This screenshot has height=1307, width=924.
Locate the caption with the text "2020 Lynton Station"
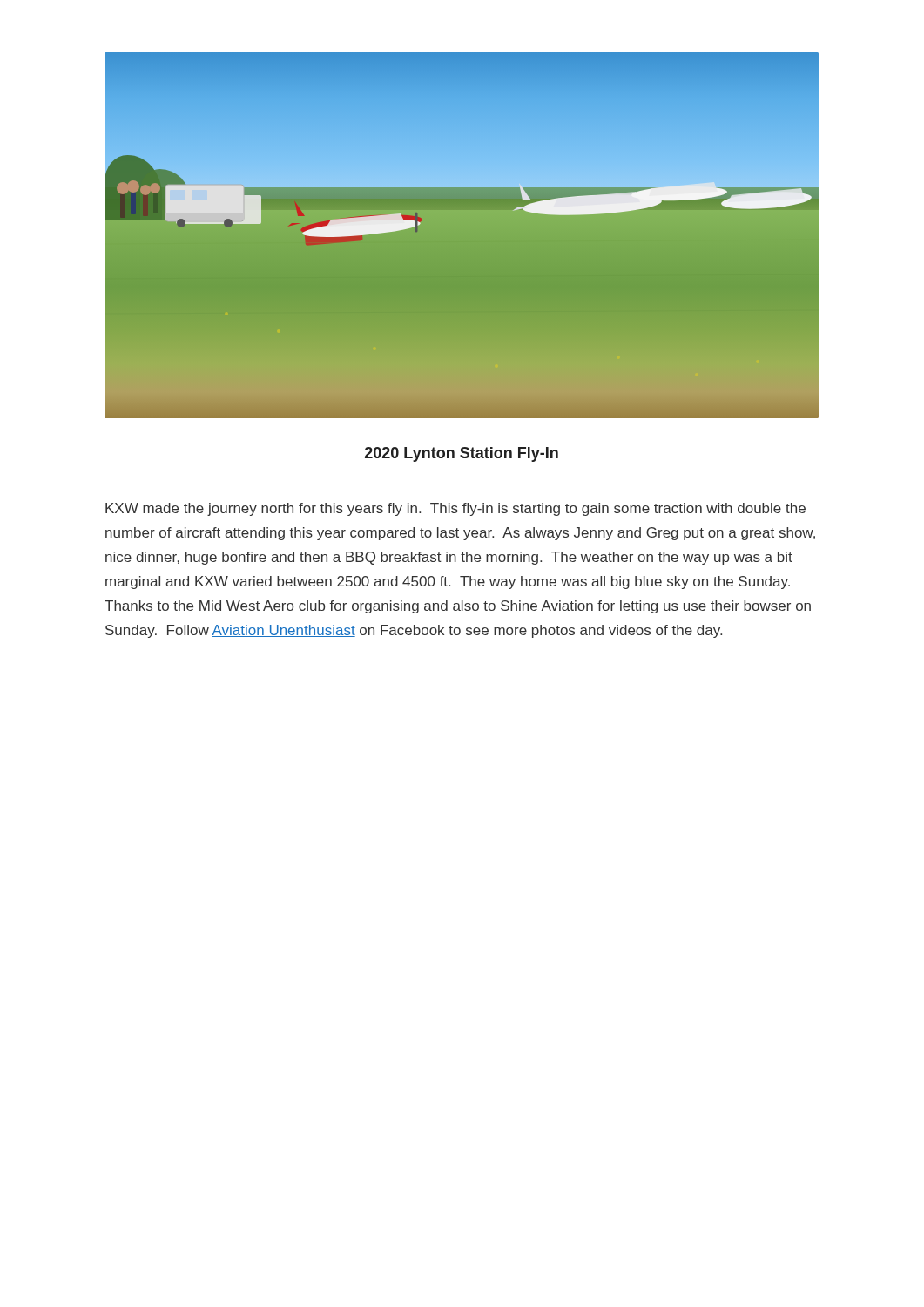click(x=462, y=454)
